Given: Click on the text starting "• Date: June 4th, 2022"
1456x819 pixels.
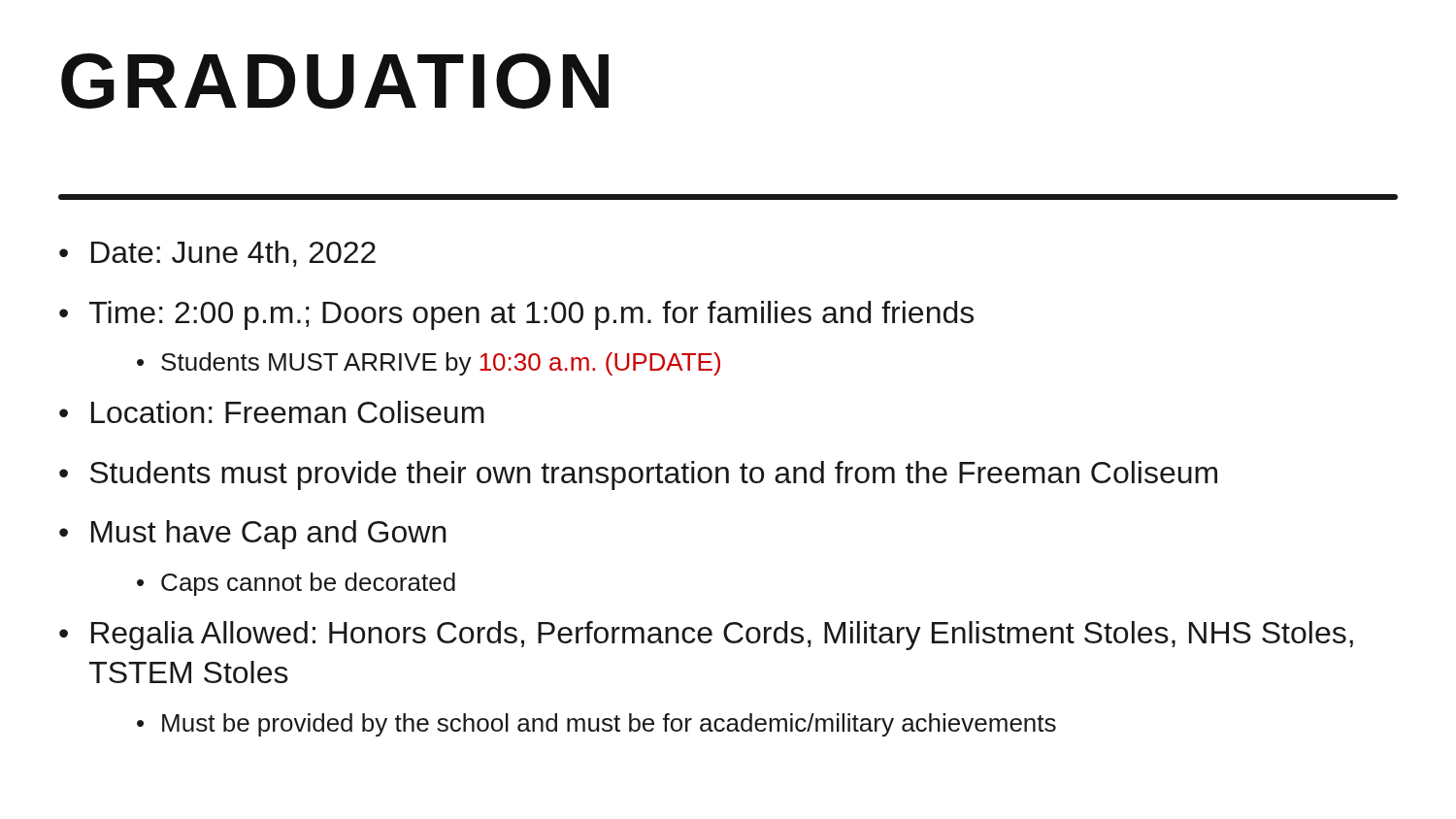Looking at the screenshot, I should point(218,253).
